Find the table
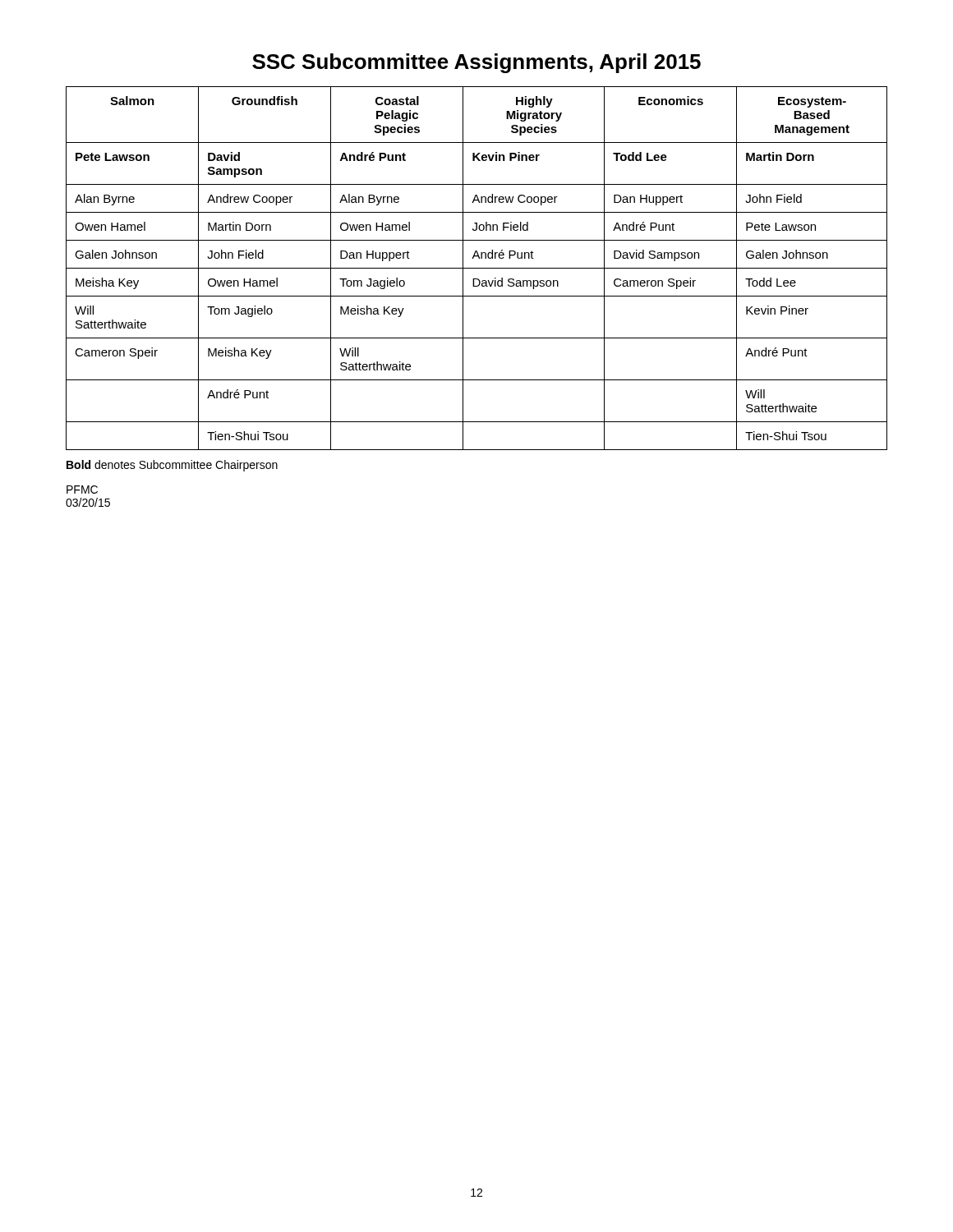953x1232 pixels. pyautogui.click(x=476, y=268)
